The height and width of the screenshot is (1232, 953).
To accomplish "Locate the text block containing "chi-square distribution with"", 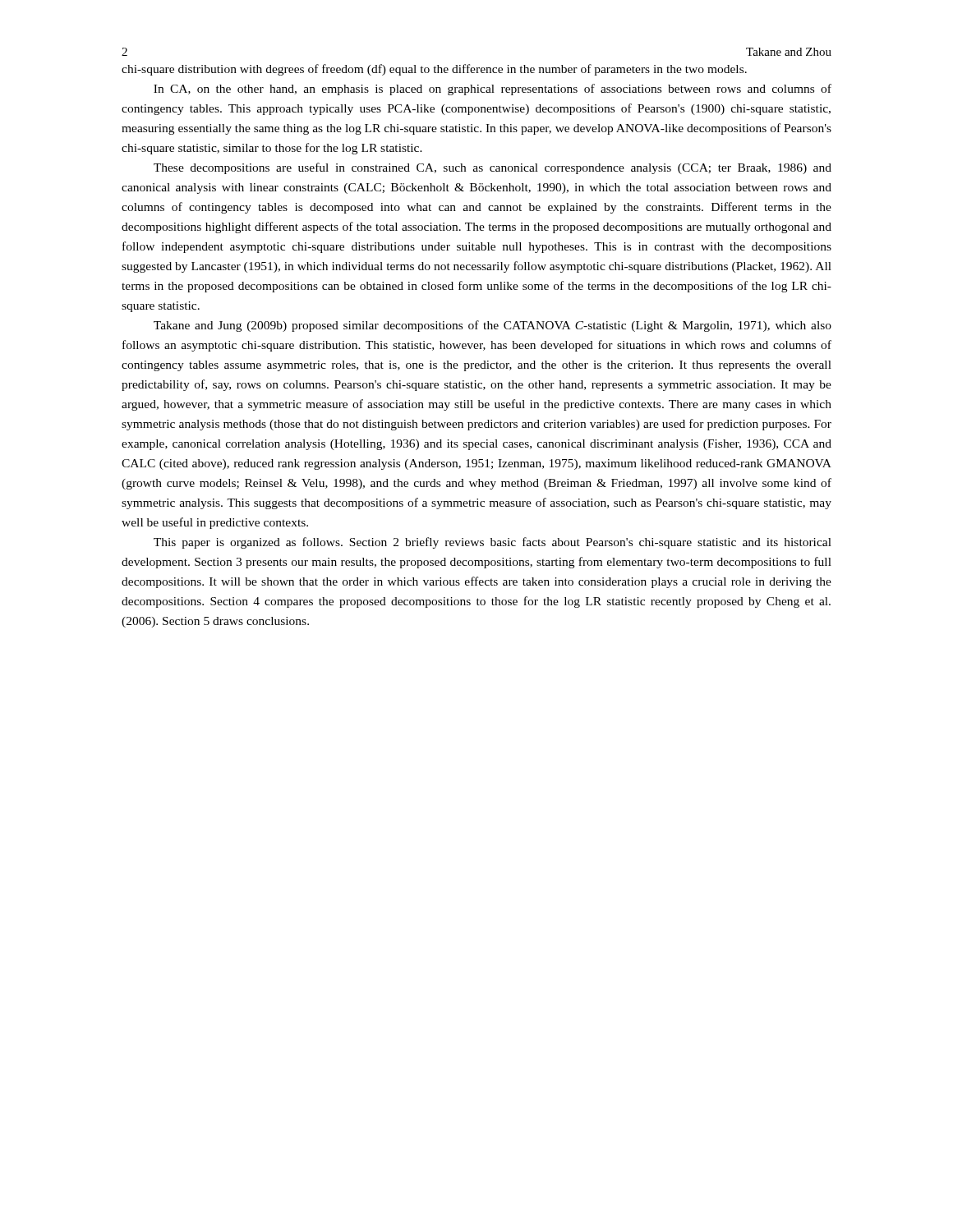I will (x=476, y=345).
